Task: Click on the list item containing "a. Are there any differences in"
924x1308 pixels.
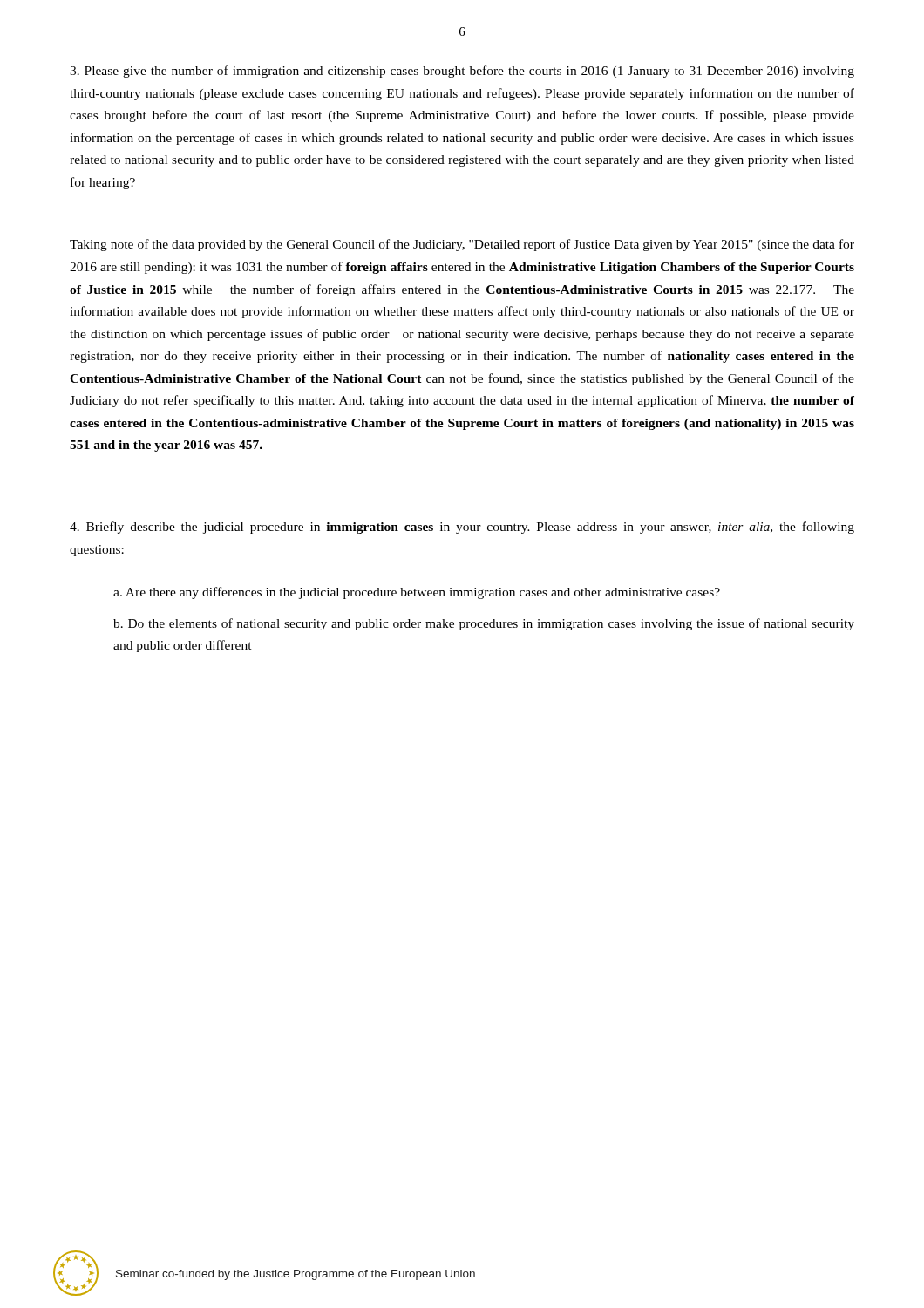Action: 417,592
